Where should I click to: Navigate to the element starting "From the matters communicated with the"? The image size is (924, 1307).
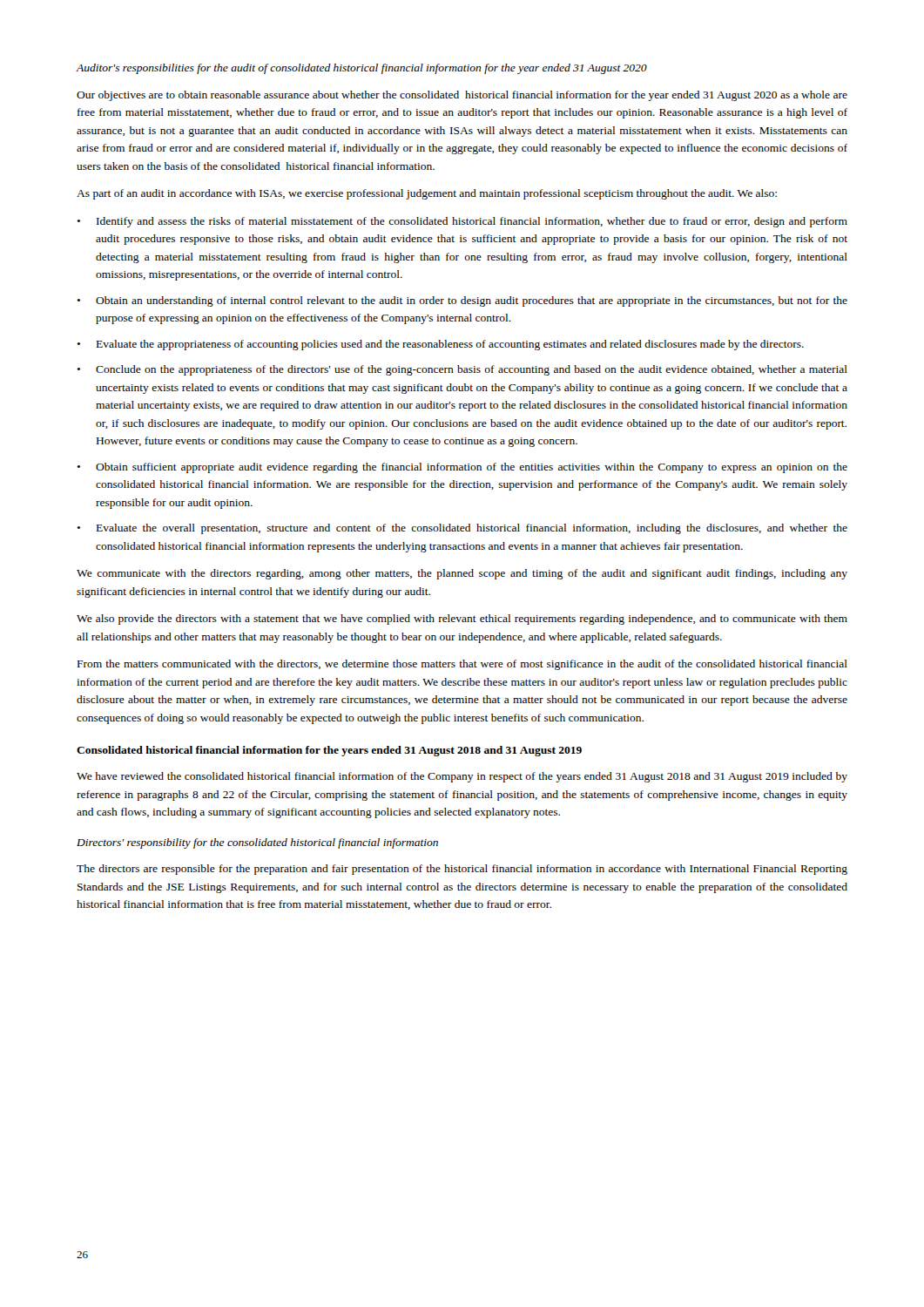click(x=462, y=691)
